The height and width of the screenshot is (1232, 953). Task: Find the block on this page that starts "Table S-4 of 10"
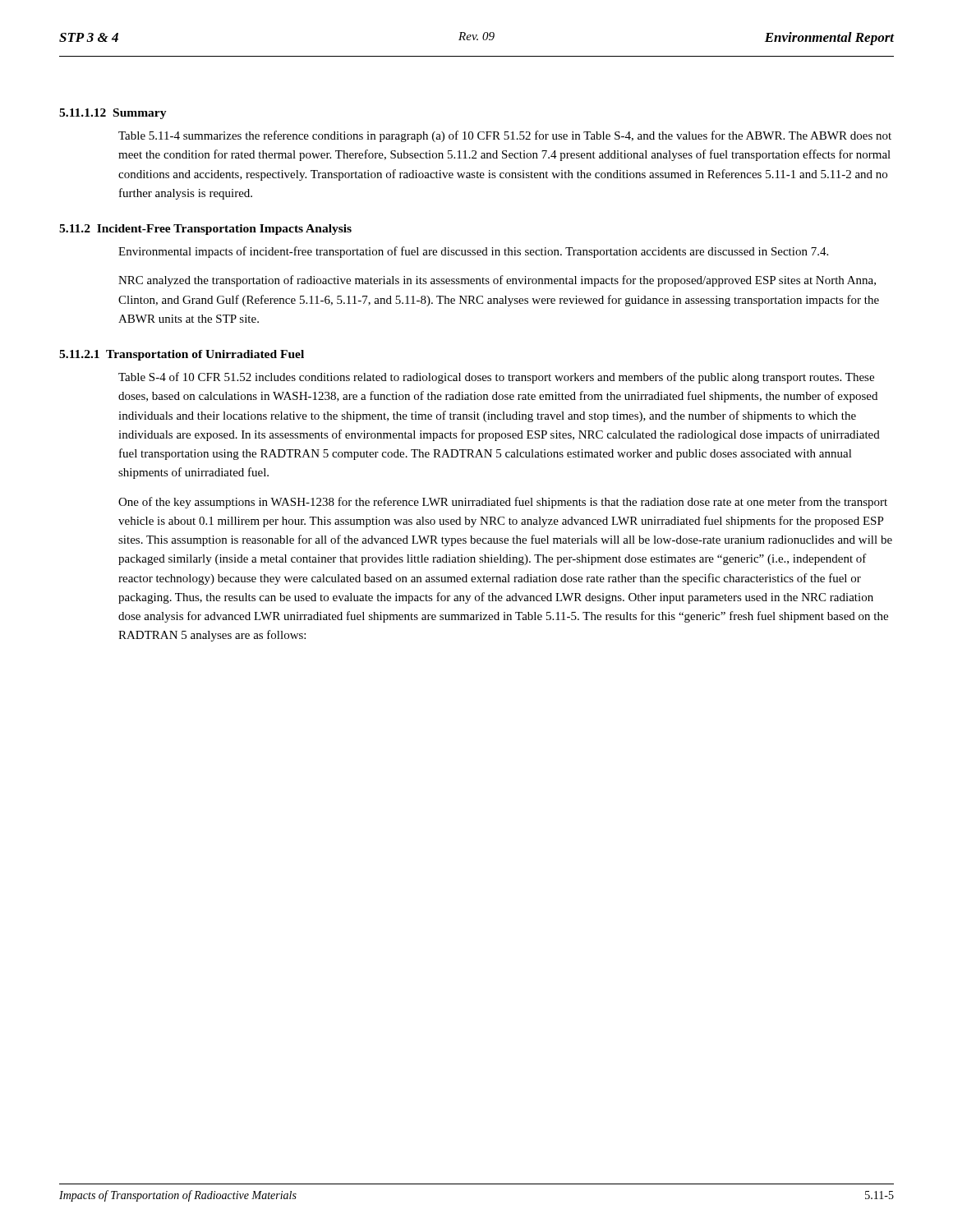click(x=499, y=425)
